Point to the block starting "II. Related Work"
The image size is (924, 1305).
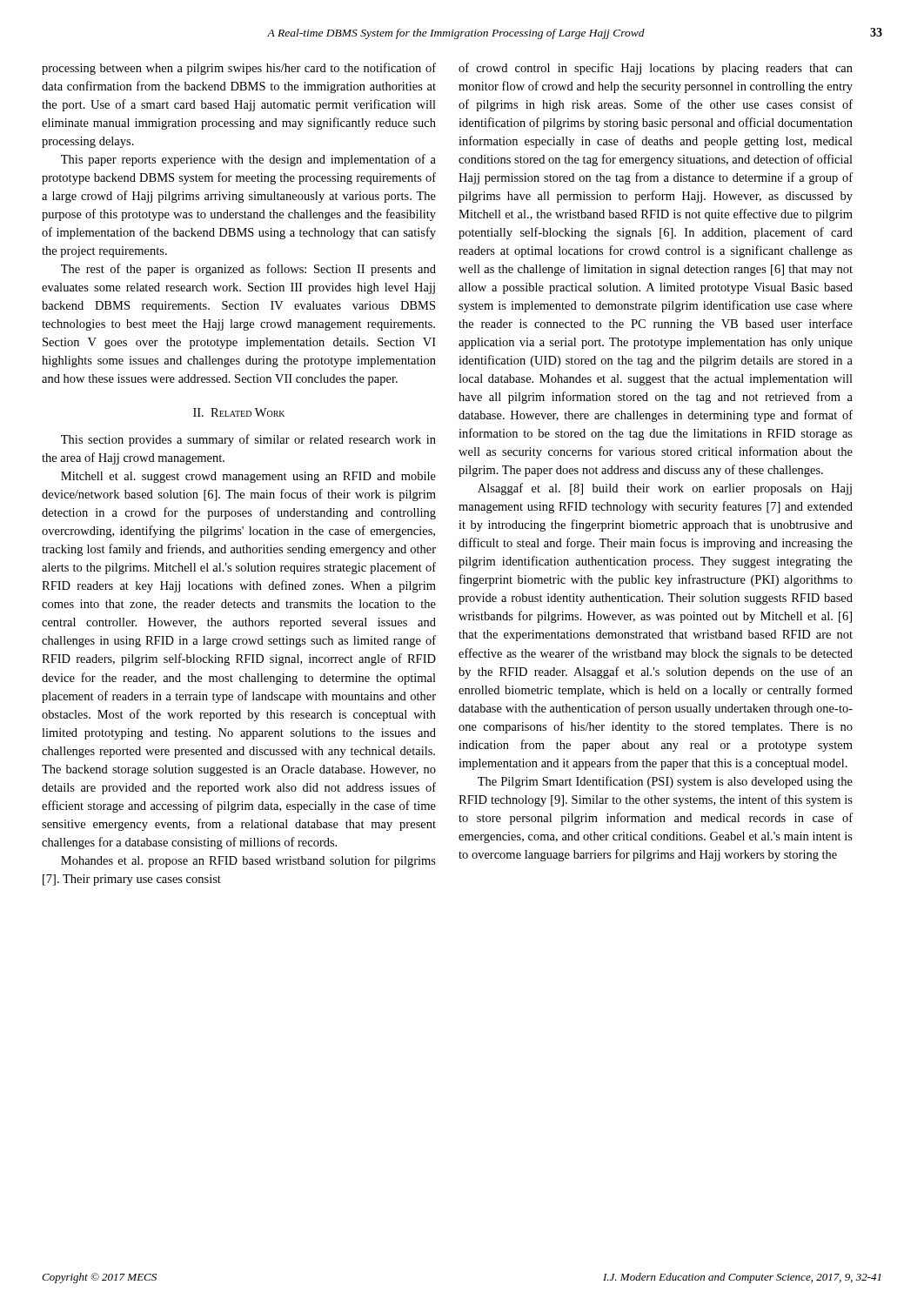(x=239, y=413)
